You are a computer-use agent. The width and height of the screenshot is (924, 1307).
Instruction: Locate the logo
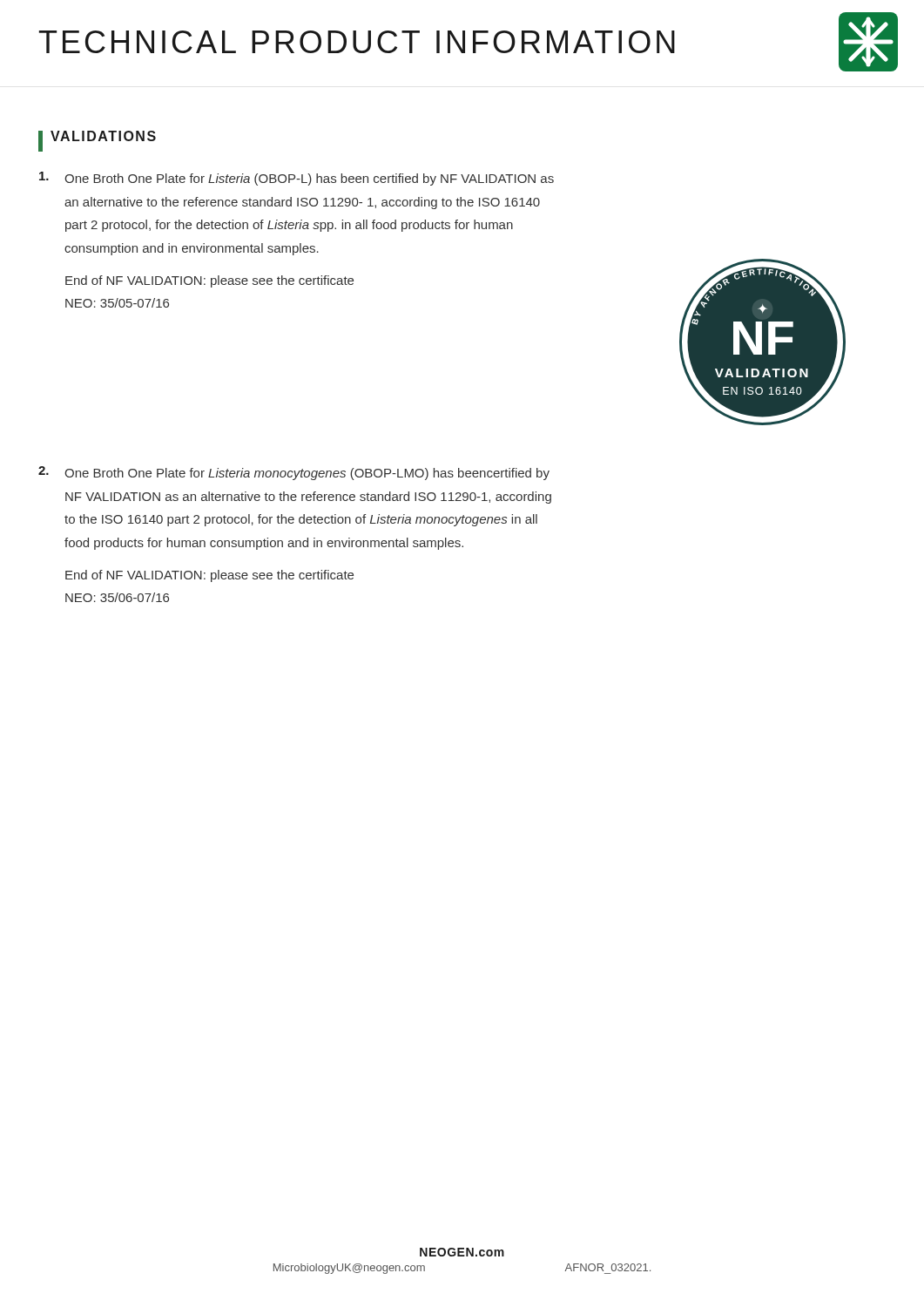(x=762, y=342)
